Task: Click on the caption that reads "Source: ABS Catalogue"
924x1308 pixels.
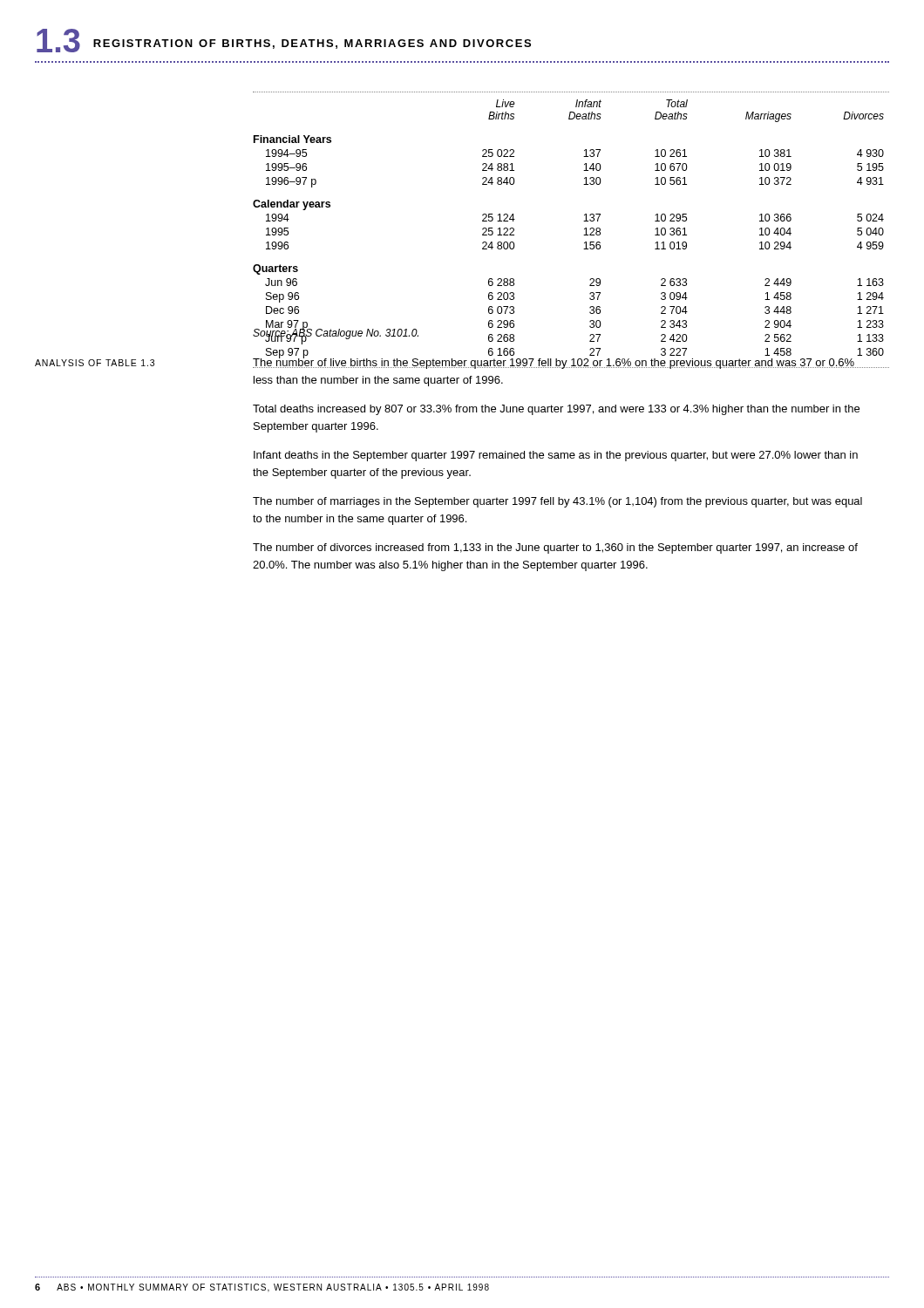Action: tap(336, 333)
